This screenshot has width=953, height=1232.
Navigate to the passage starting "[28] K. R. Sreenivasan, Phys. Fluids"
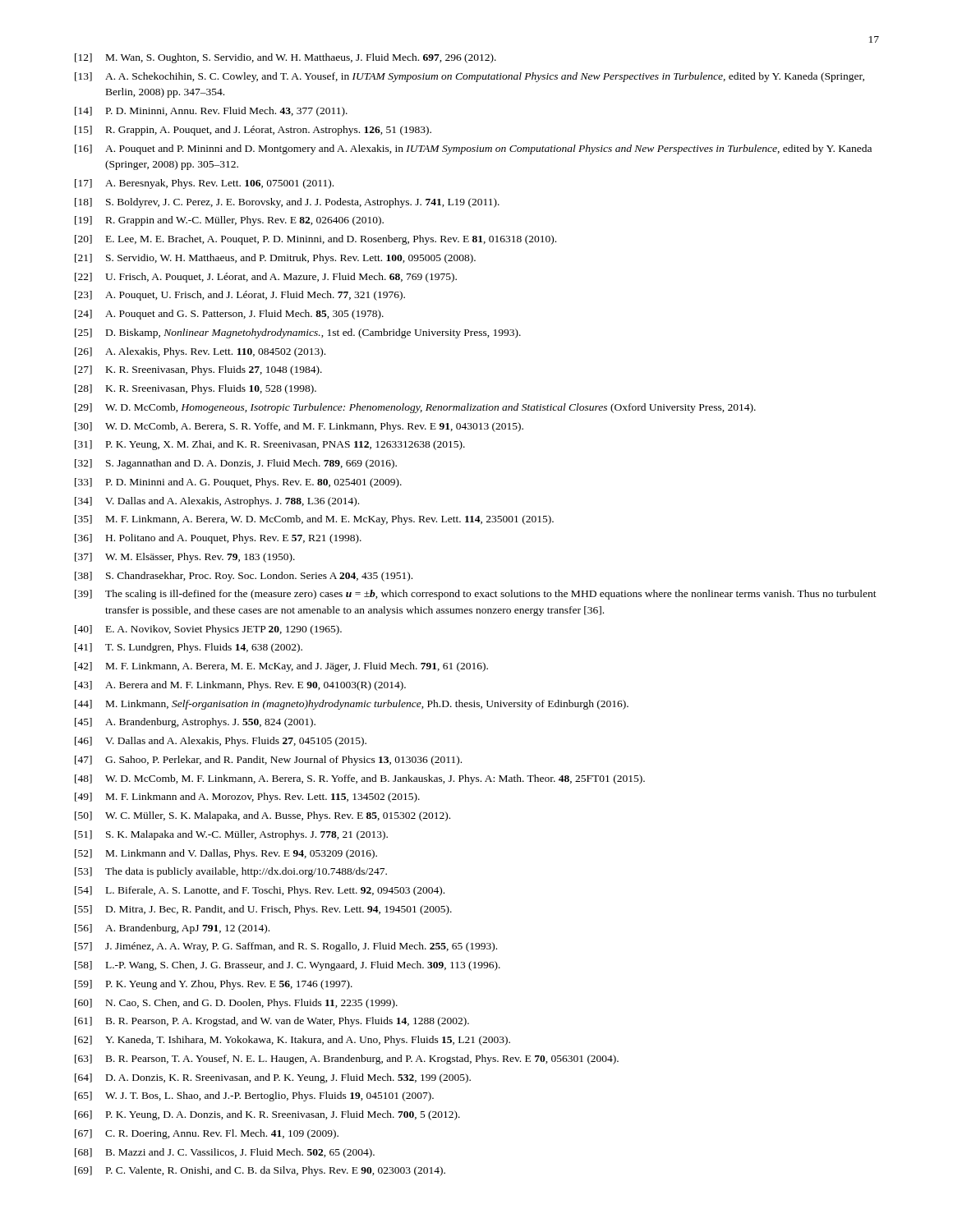tap(196, 389)
